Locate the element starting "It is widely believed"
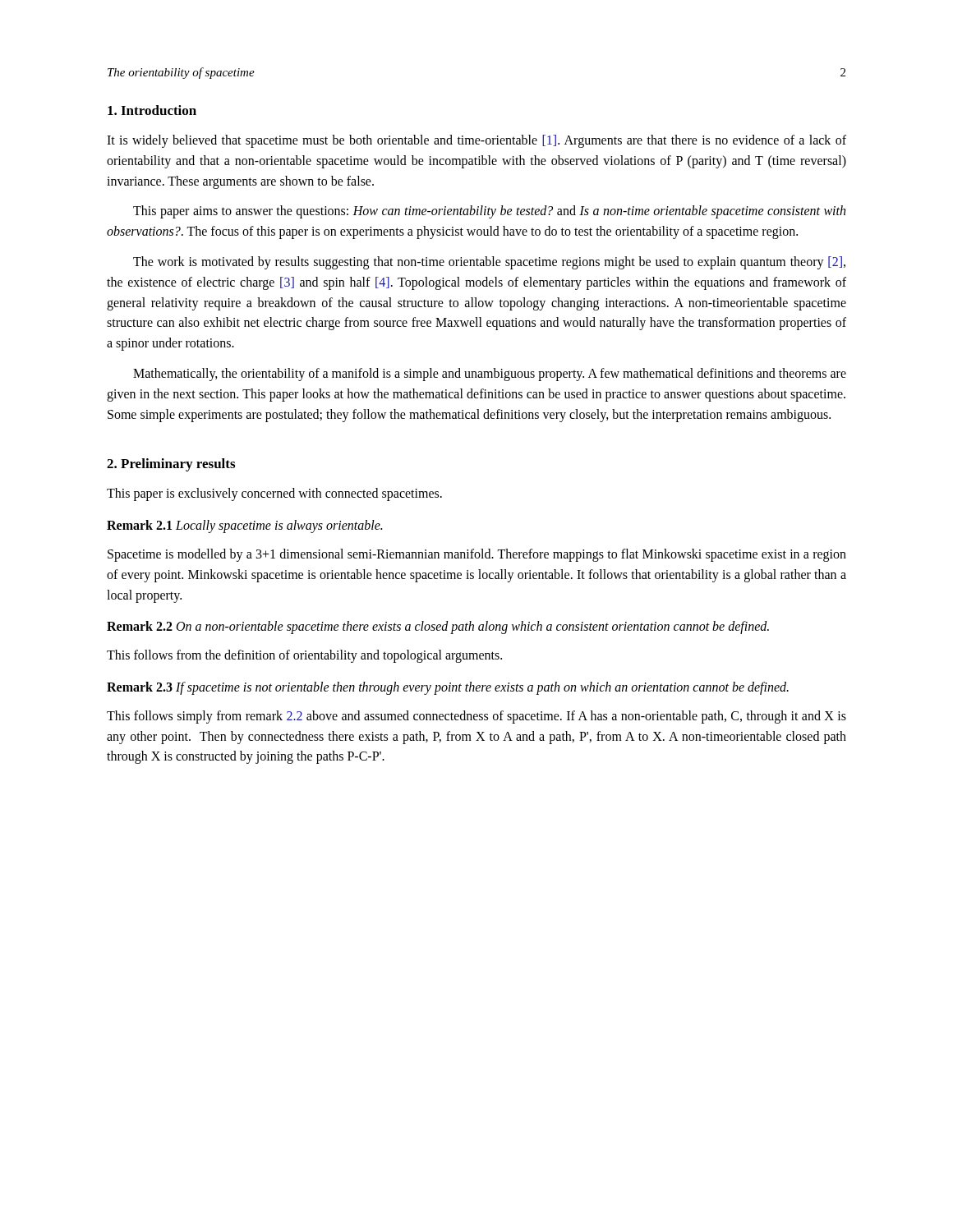This screenshot has height=1232, width=953. click(x=476, y=160)
